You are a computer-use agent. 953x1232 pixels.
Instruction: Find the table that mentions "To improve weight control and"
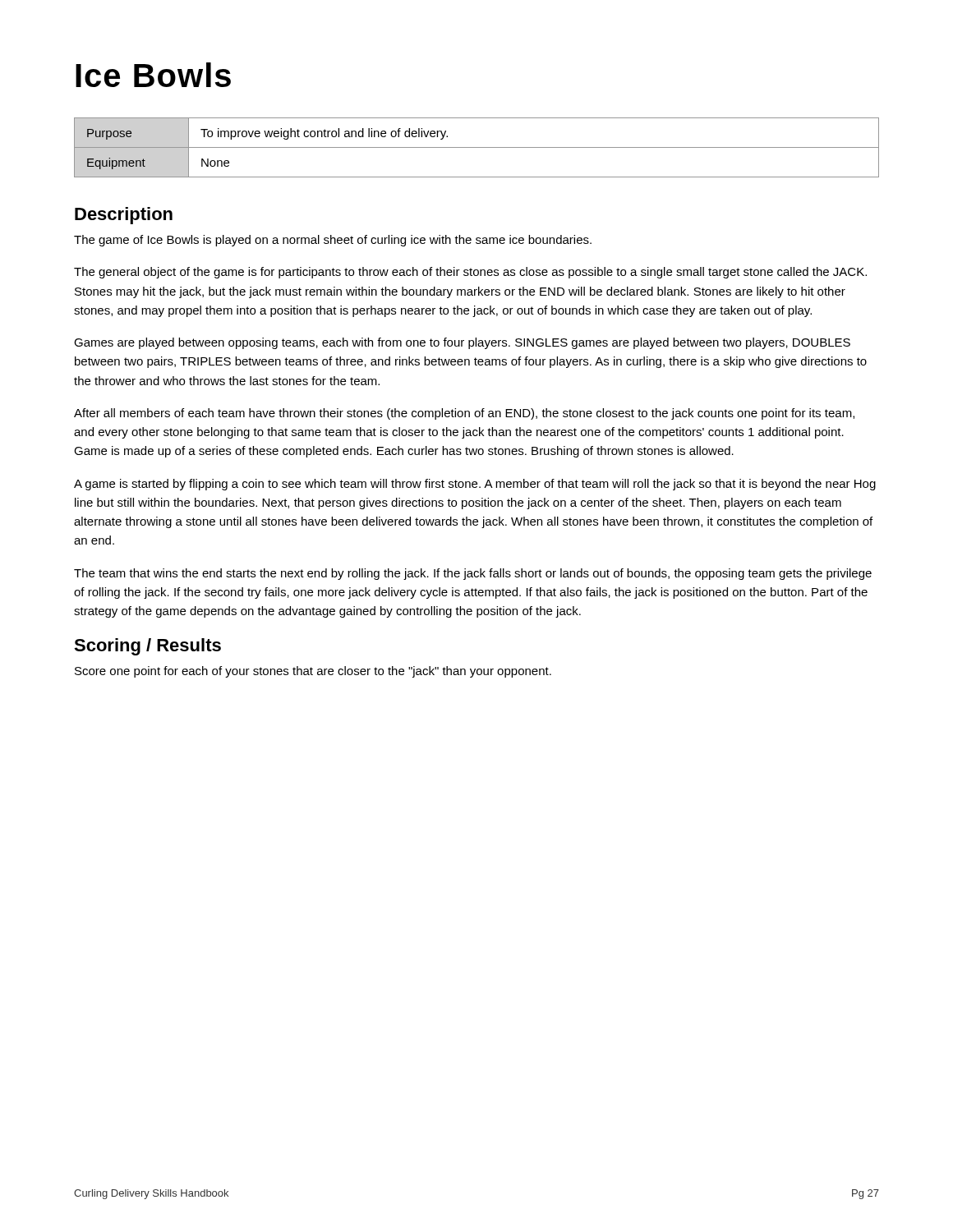coord(476,147)
